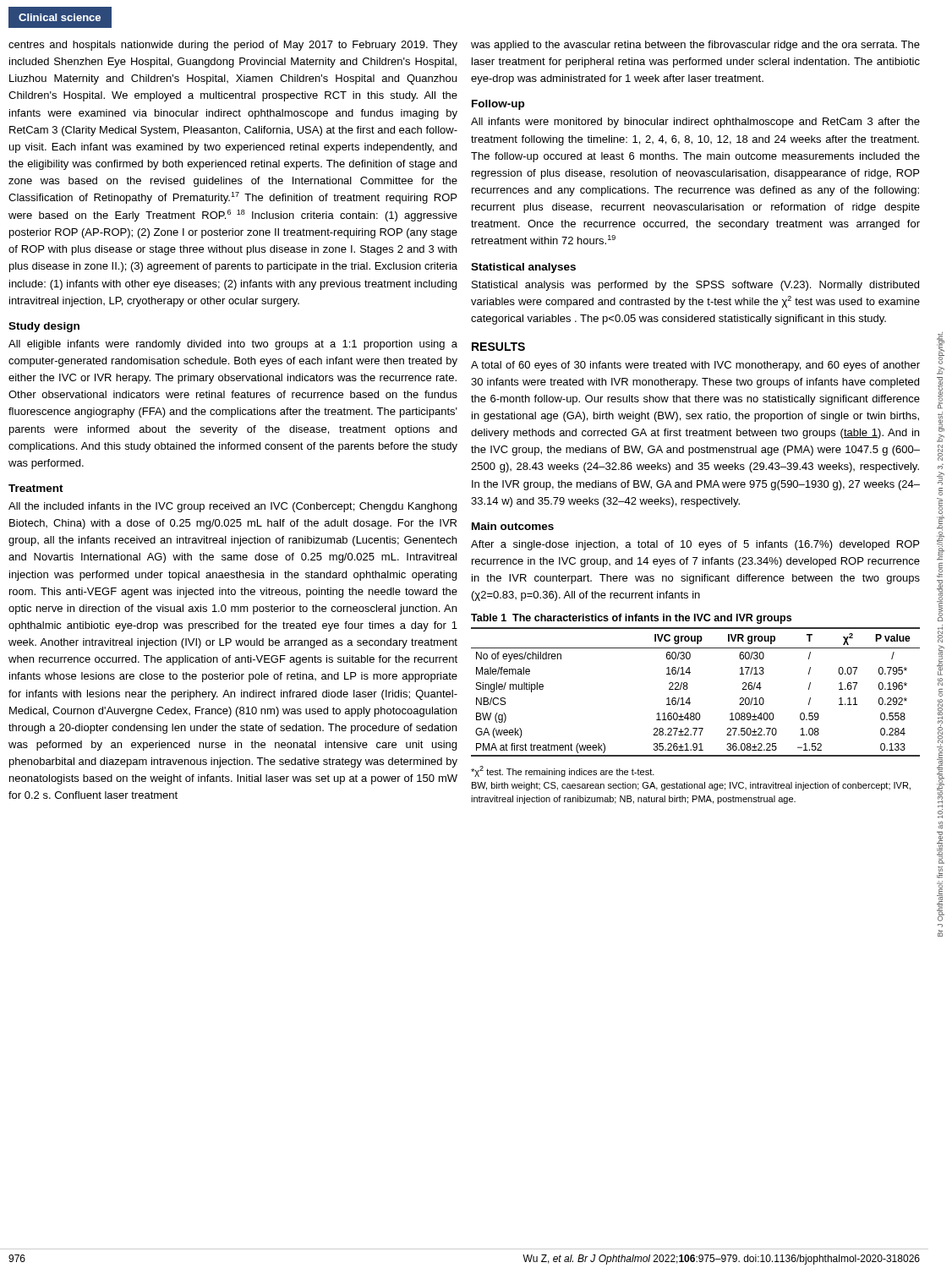
Task: Navigate to the text block starting "Statistical analyses"
Action: click(524, 267)
